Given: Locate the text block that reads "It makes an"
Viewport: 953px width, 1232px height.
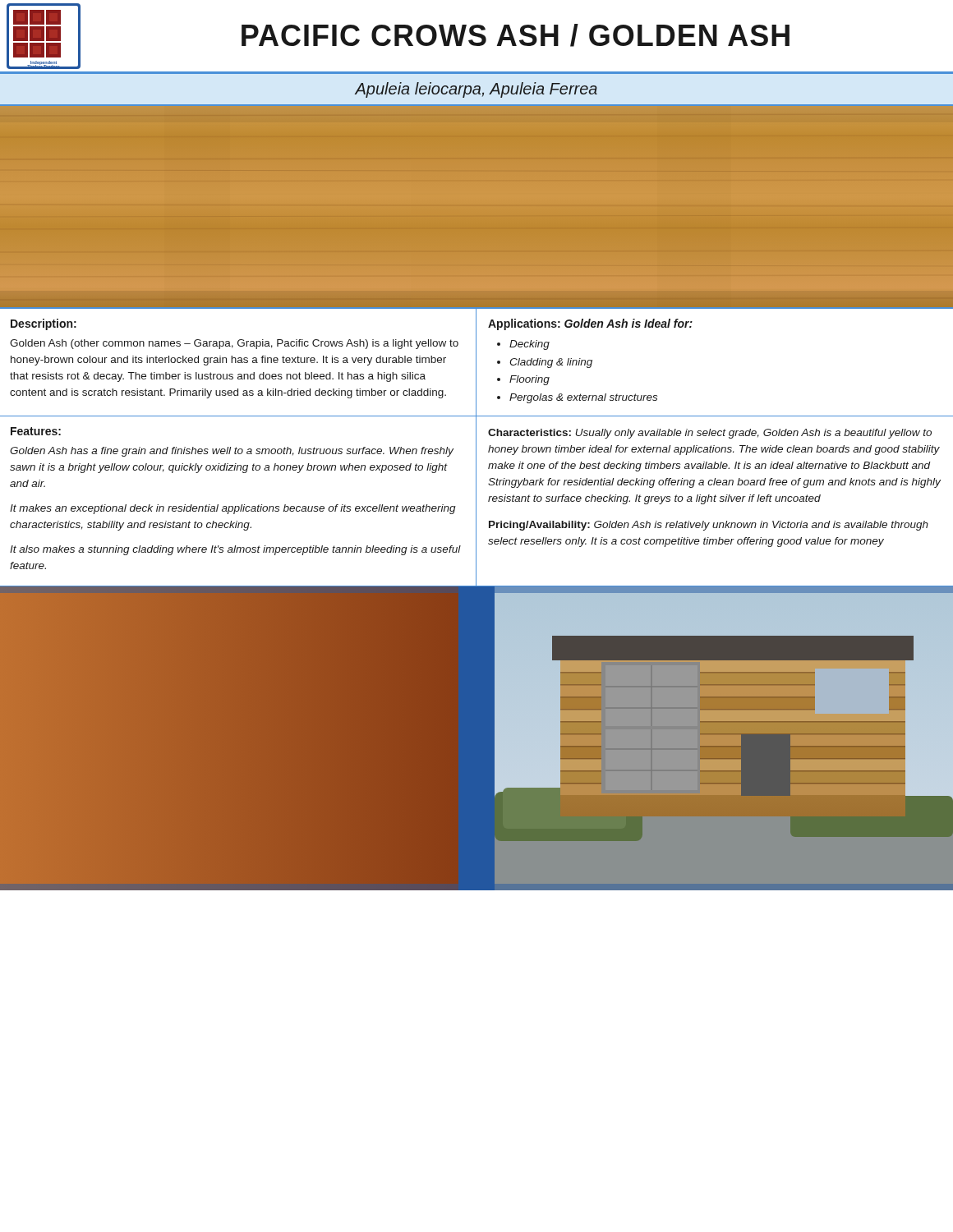Looking at the screenshot, I should pos(233,516).
